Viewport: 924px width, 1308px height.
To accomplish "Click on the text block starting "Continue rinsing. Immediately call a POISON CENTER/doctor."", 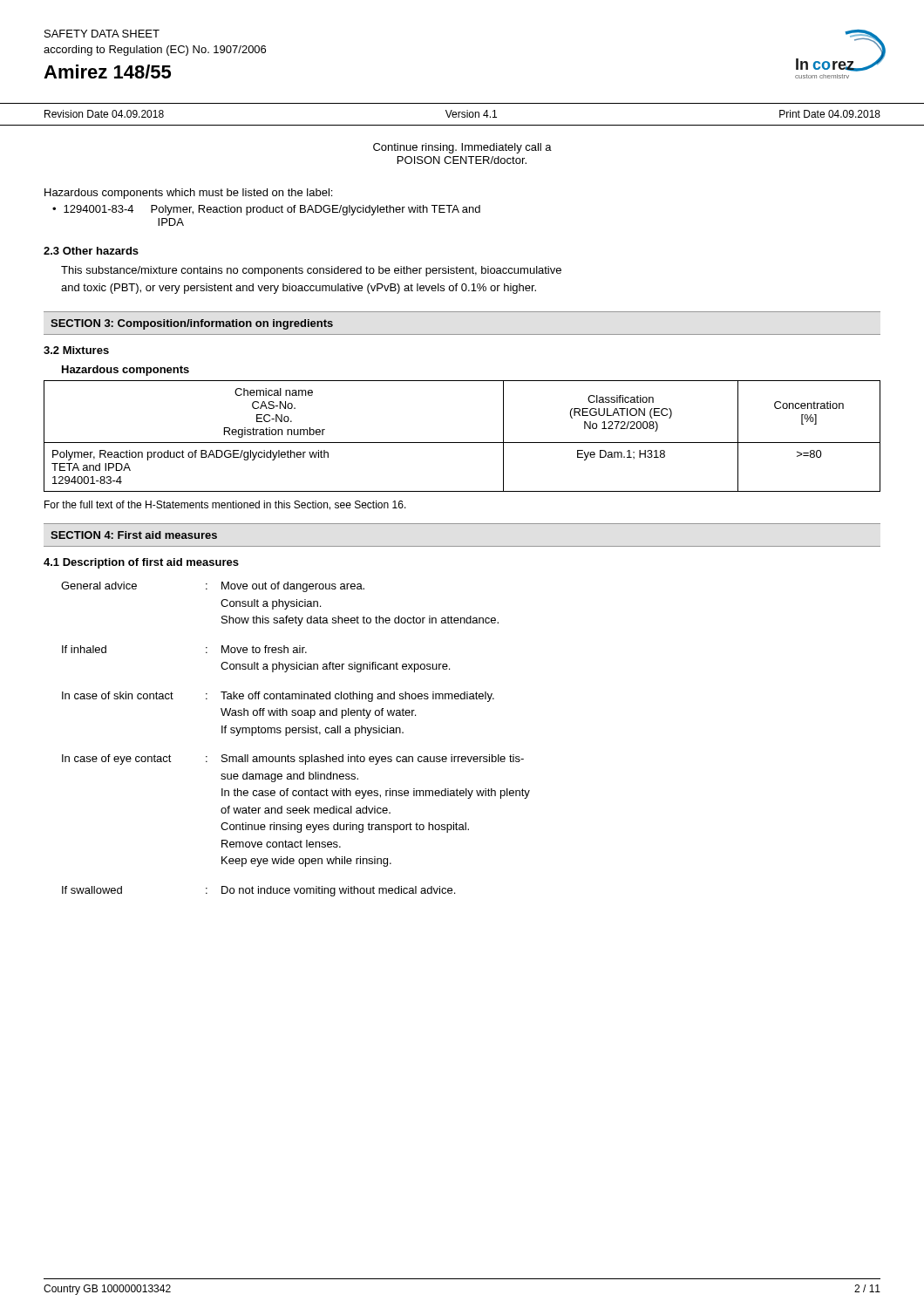I will click(462, 153).
